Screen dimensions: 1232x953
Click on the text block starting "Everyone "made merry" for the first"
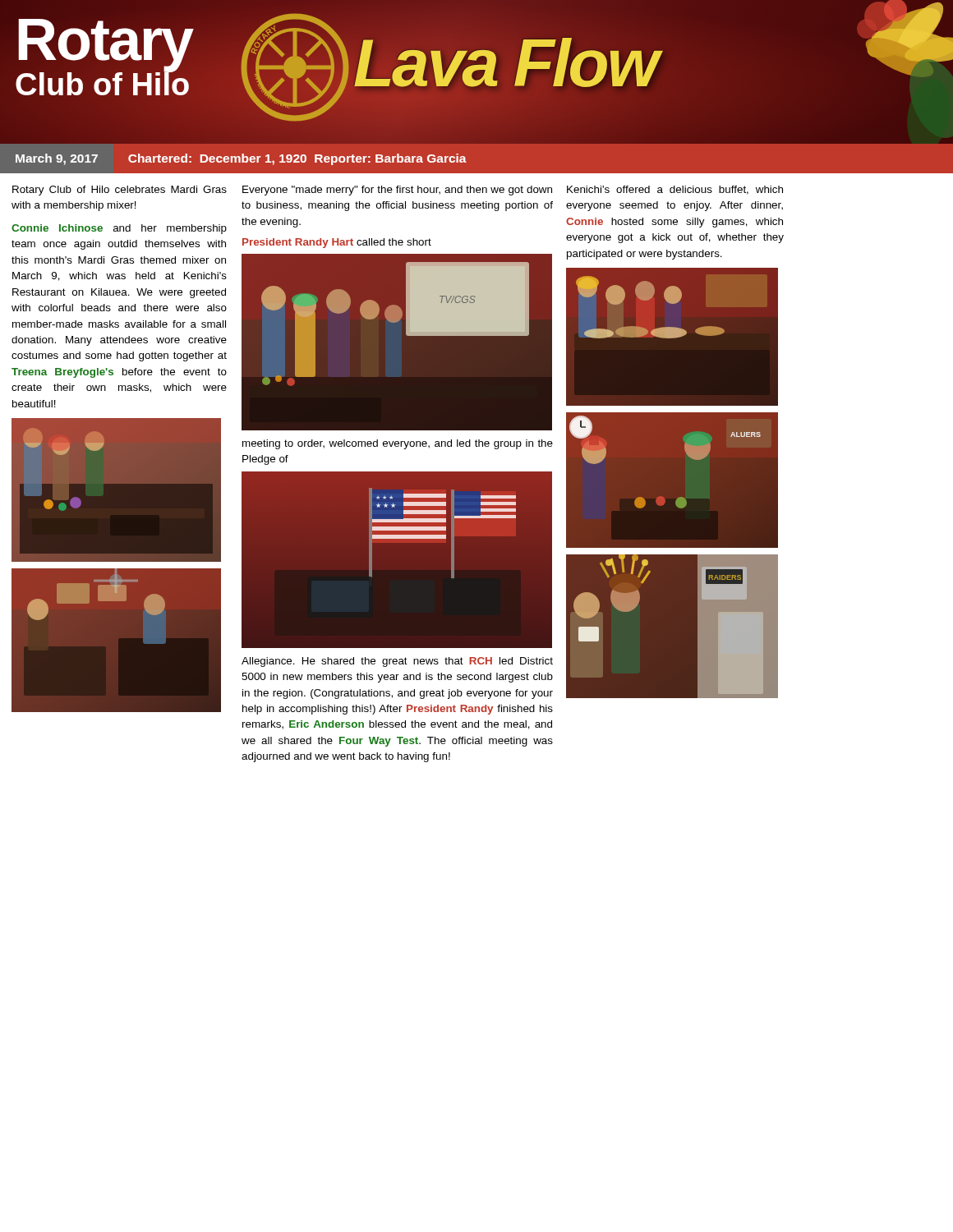[x=397, y=205]
